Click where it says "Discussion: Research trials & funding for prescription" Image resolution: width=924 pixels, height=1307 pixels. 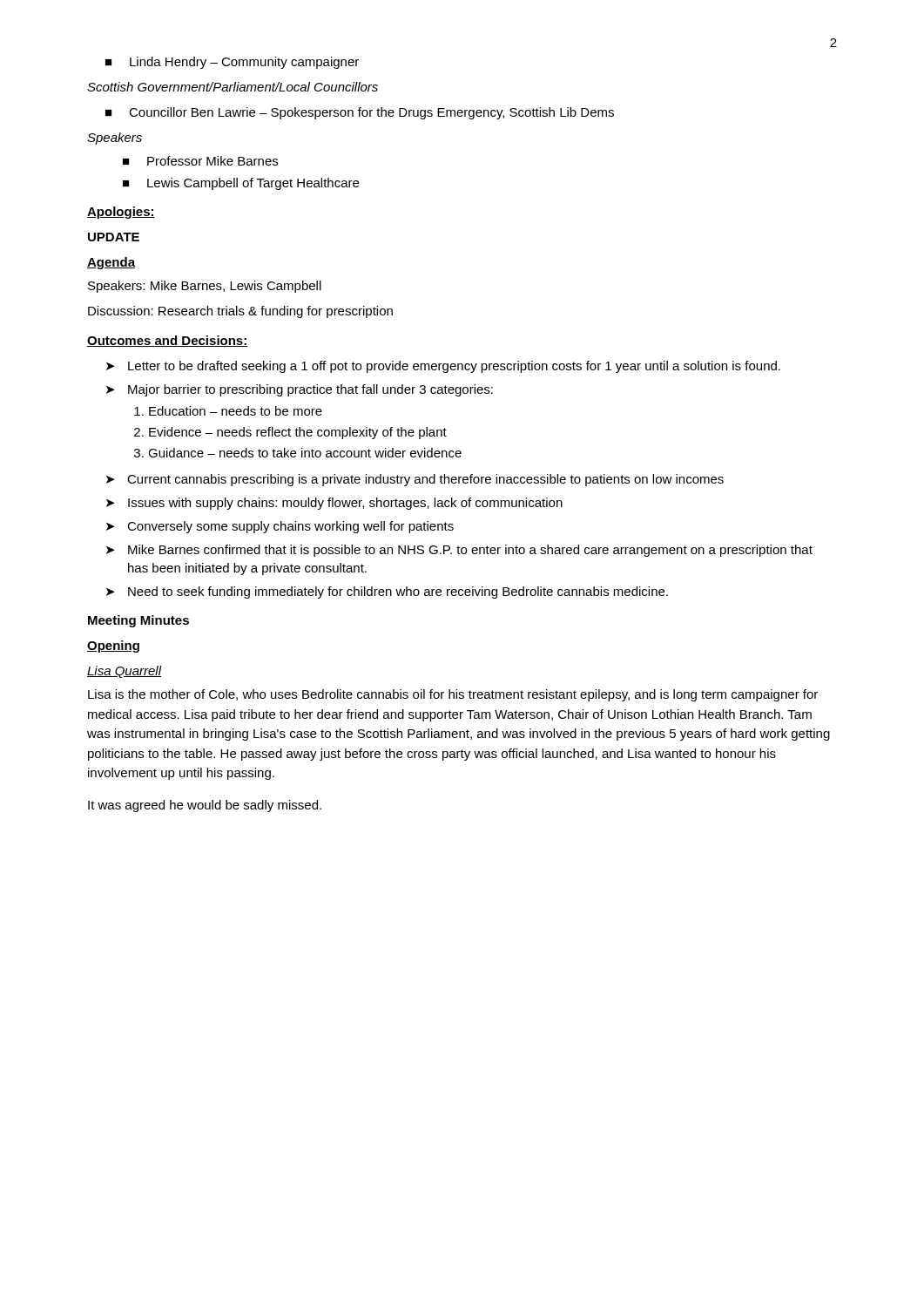coord(240,310)
